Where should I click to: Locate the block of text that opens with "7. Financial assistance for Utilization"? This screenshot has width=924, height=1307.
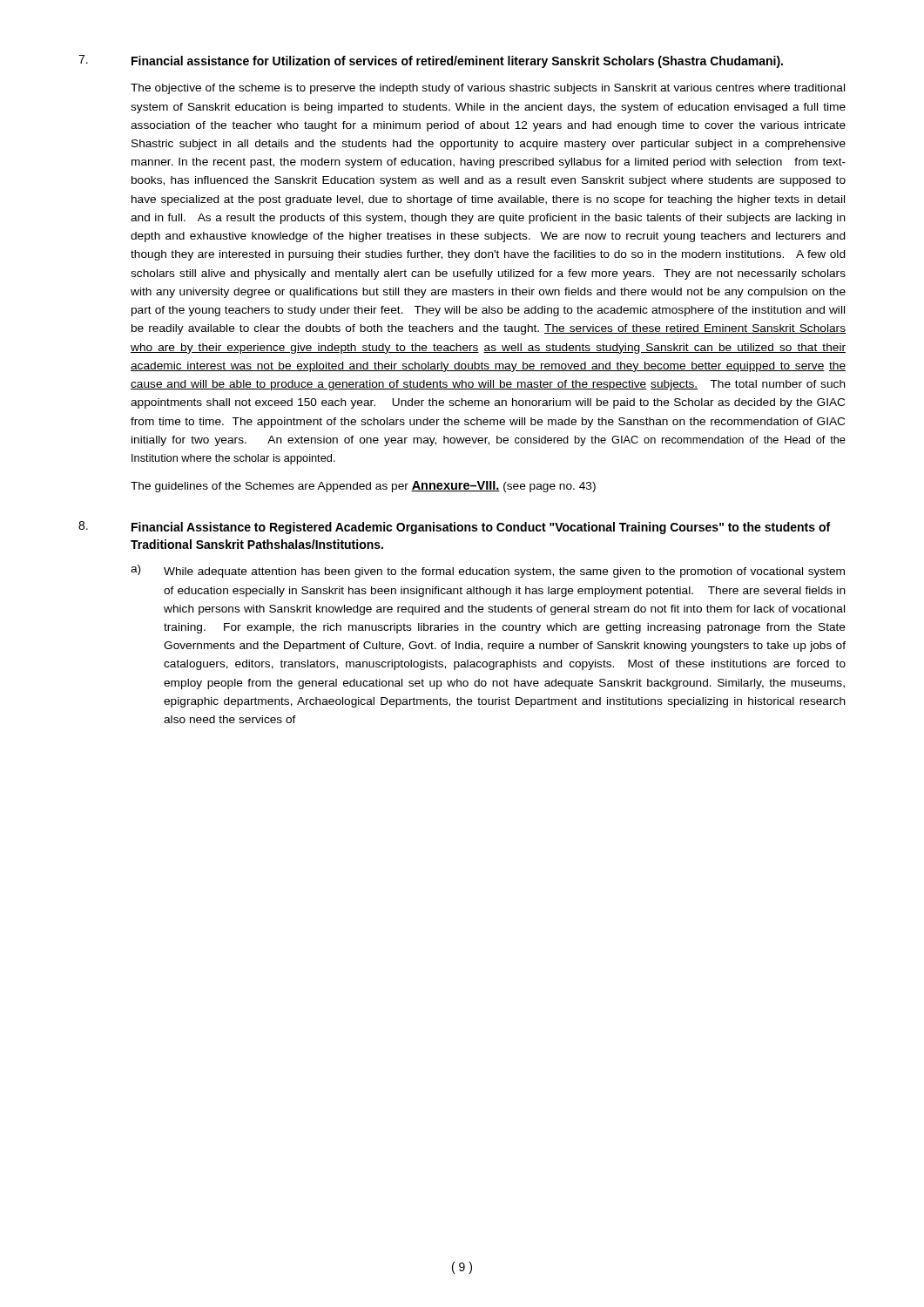(x=462, y=281)
